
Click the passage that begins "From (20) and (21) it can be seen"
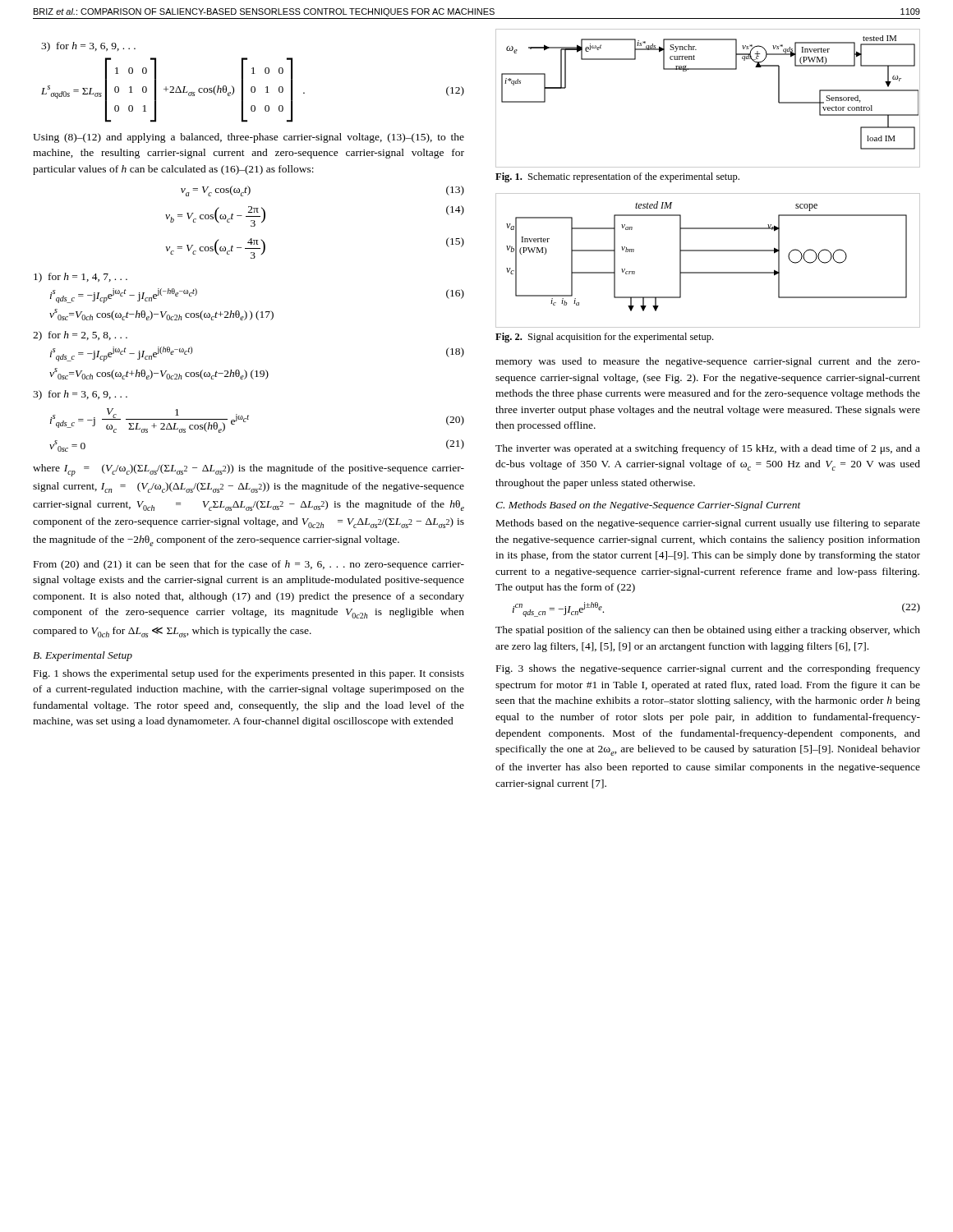click(x=249, y=598)
